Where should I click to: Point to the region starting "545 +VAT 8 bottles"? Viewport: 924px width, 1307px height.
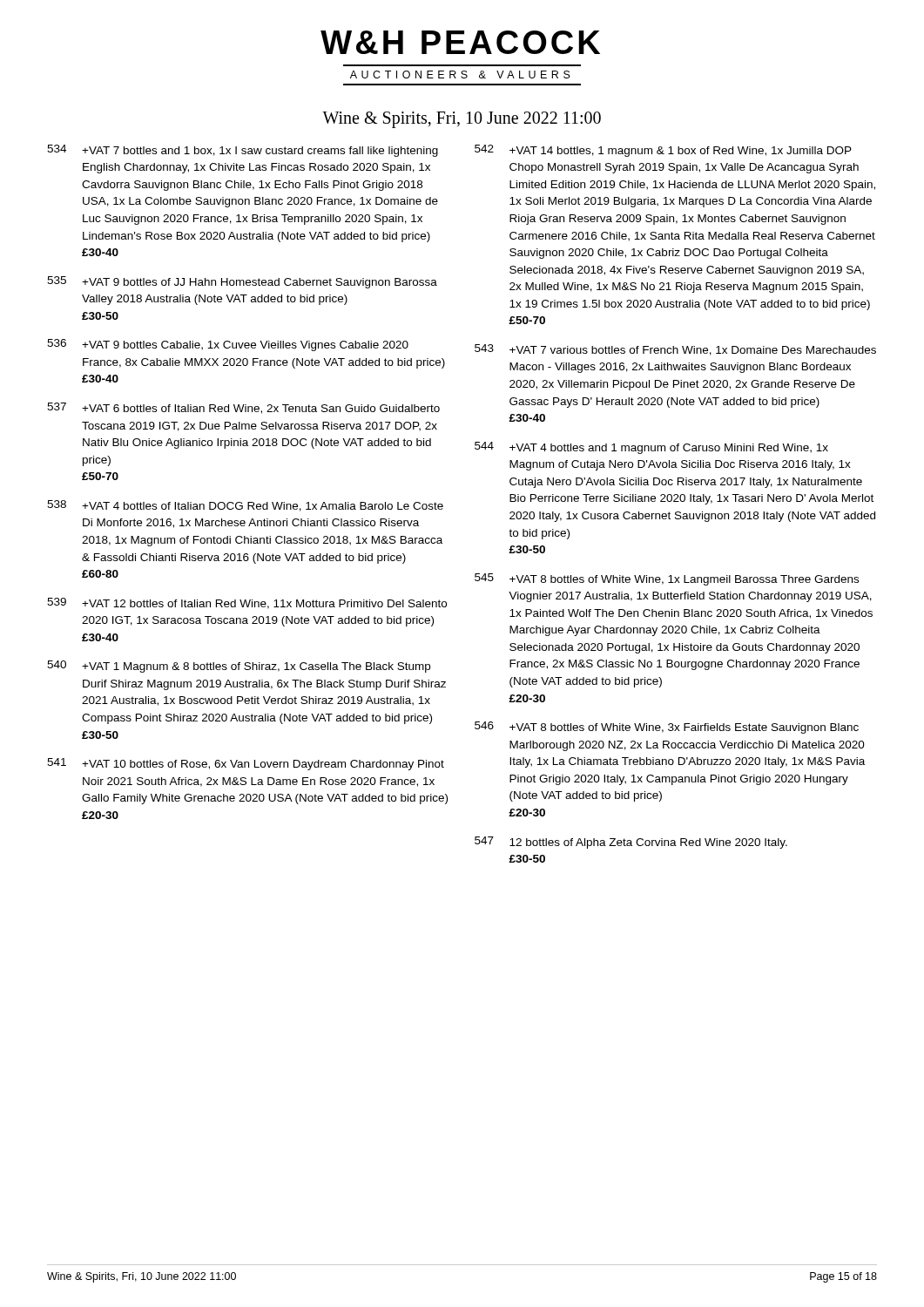click(676, 639)
